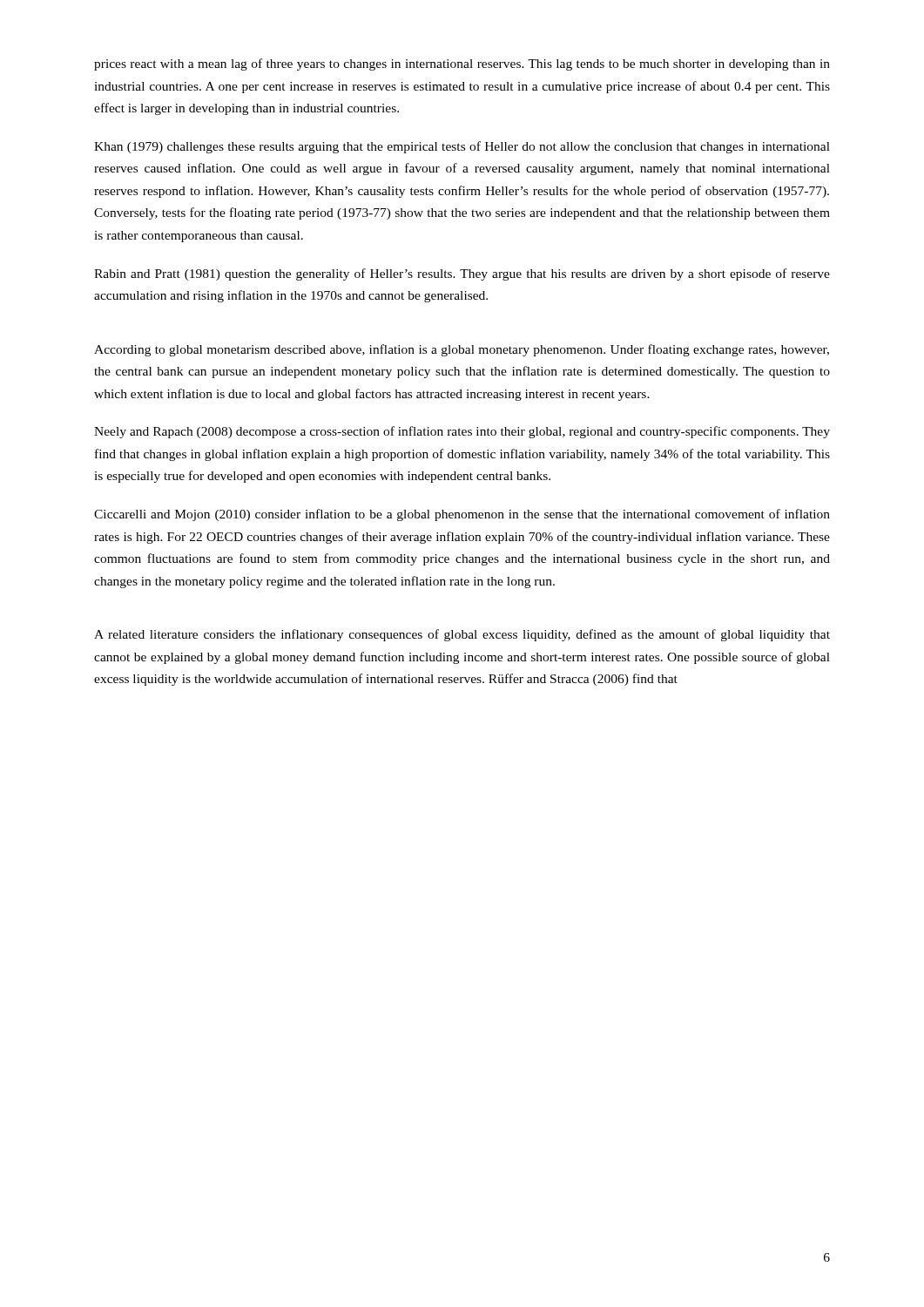Find the element starting "Neely and Rapach (2008)"
924x1307 pixels.
pyautogui.click(x=462, y=454)
